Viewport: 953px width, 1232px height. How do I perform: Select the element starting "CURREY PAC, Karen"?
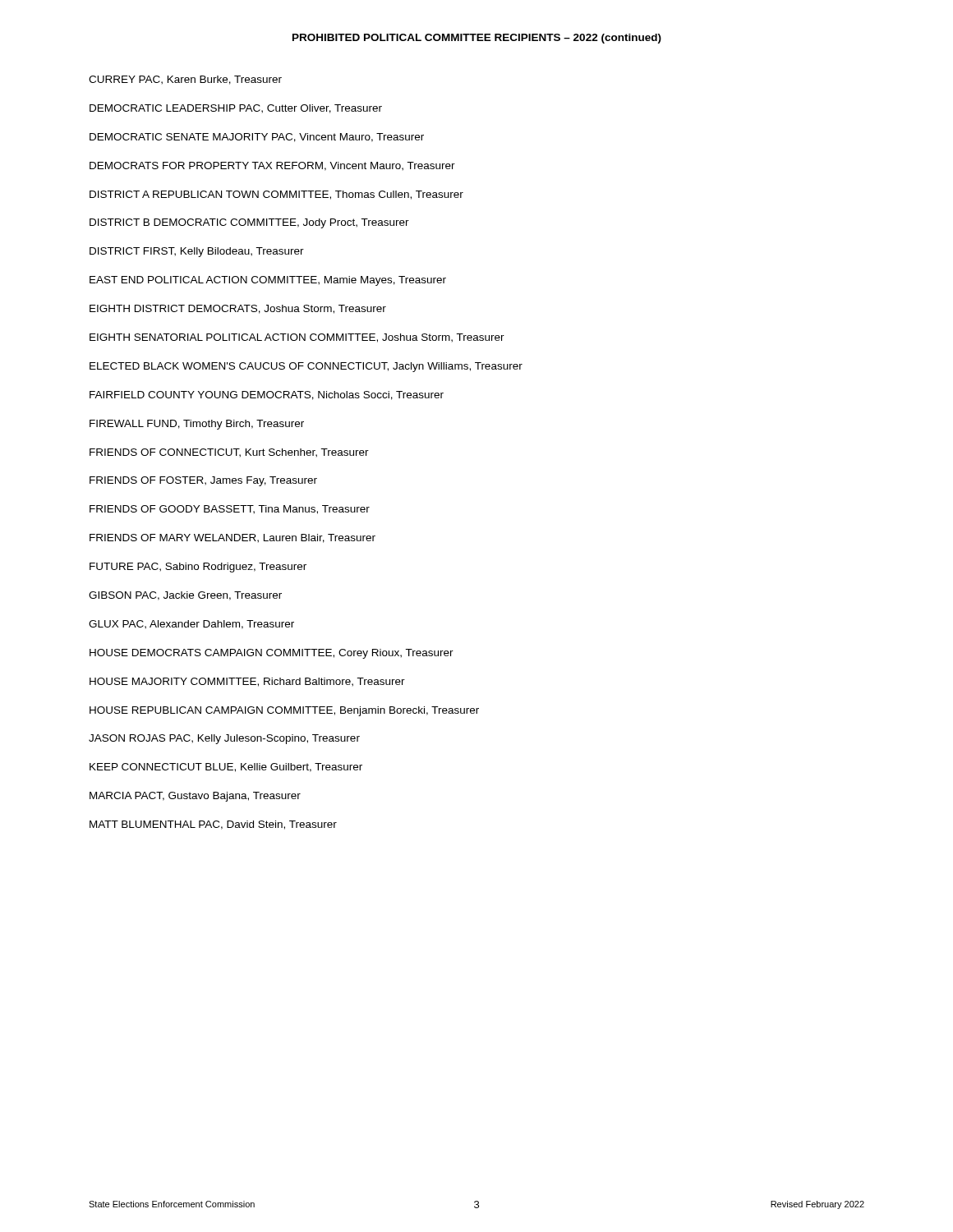pyautogui.click(x=185, y=79)
